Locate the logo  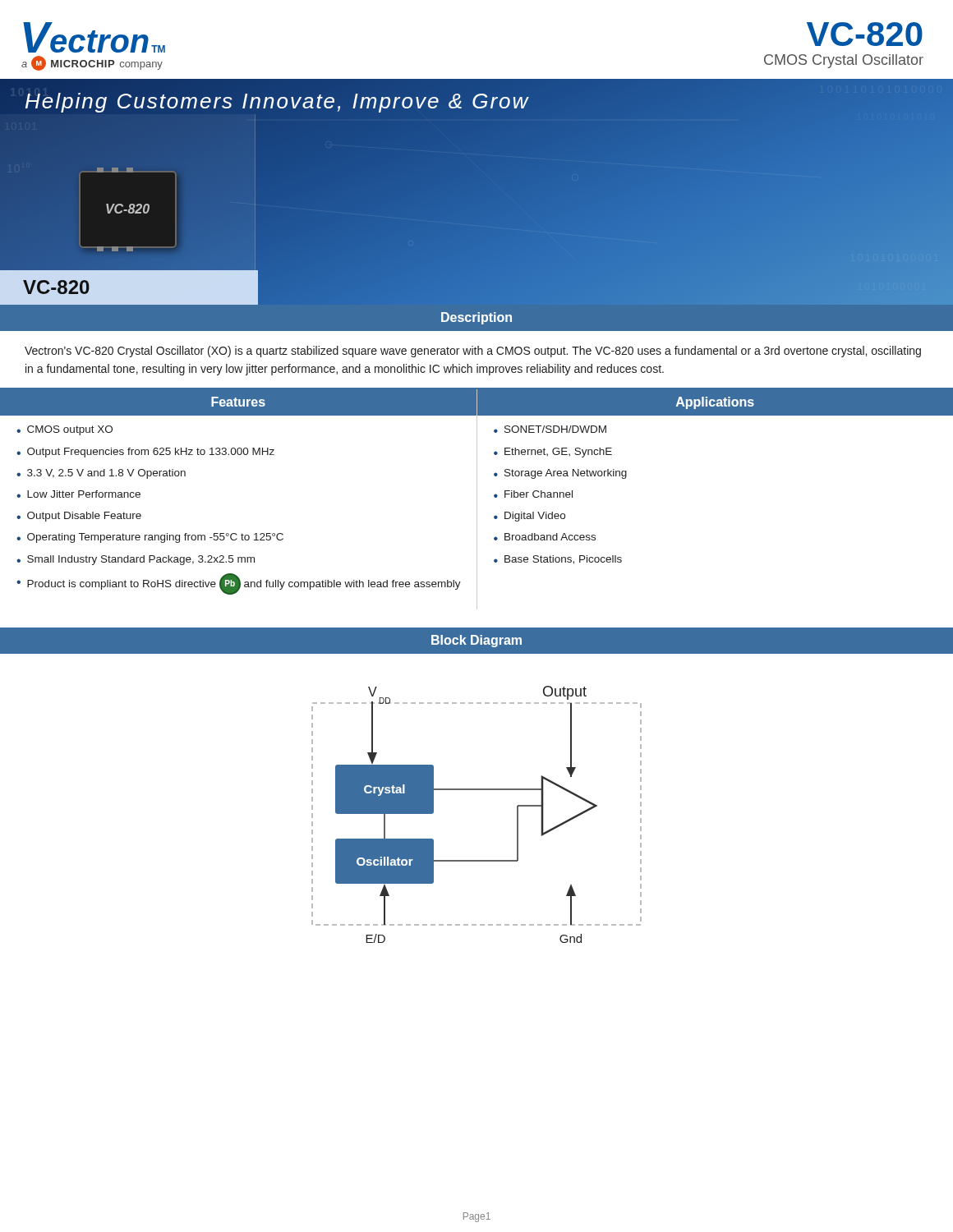tap(93, 43)
